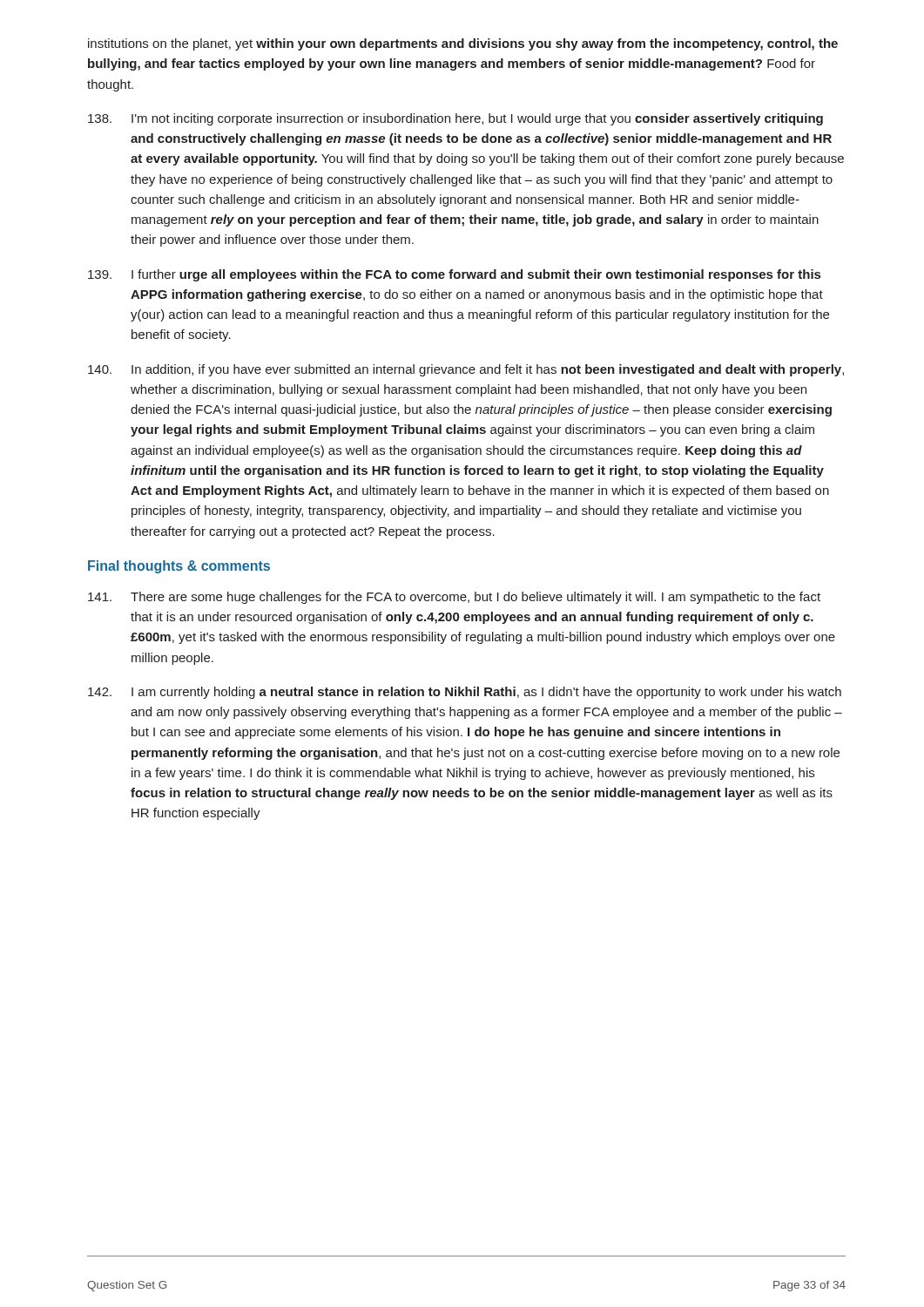Screen dimensions: 1307x924
Task: Locate the block of text that opens with "141. There are"
Action: click(466, 627)
